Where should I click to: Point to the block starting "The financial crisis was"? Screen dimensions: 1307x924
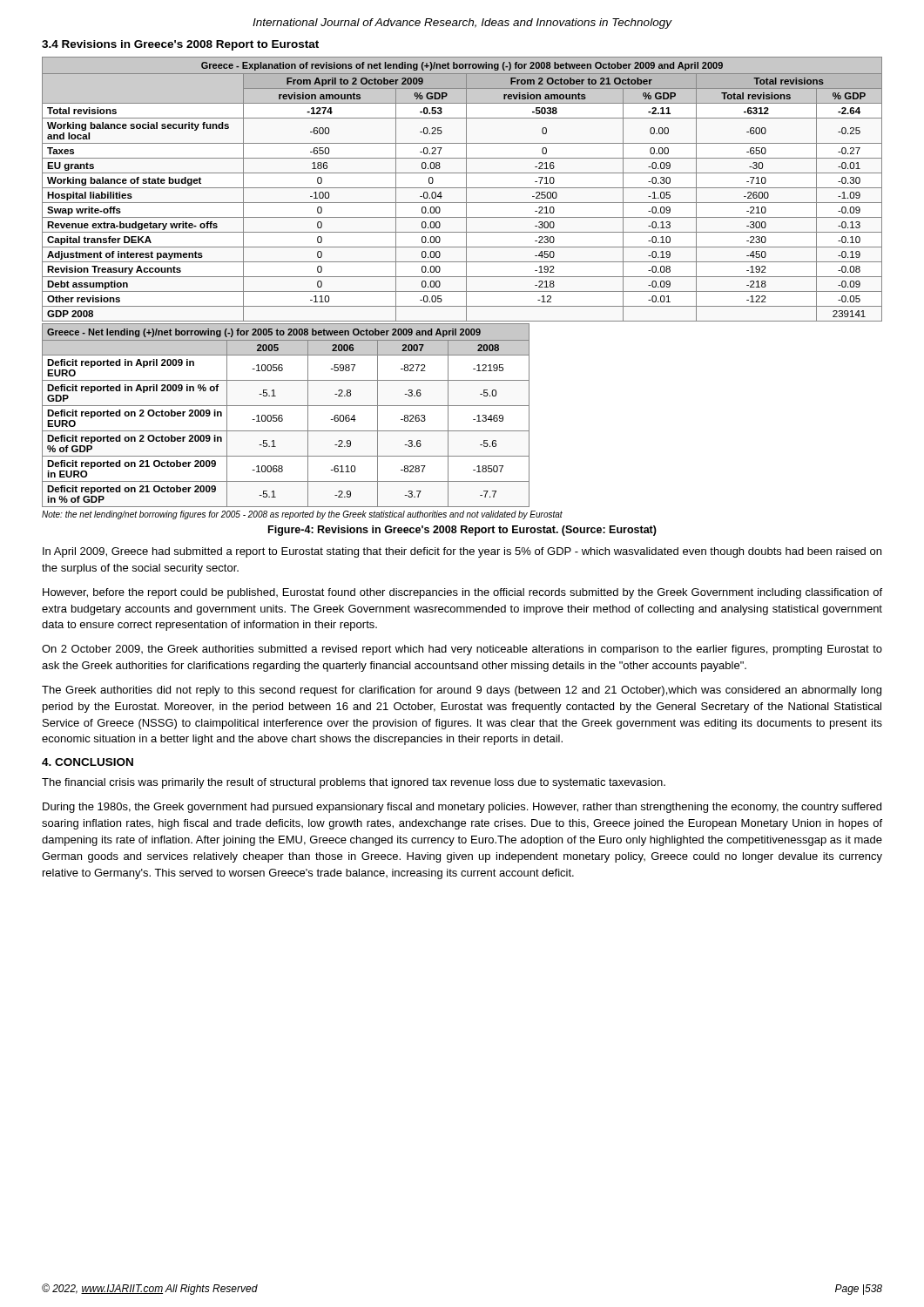click(354, 782)
